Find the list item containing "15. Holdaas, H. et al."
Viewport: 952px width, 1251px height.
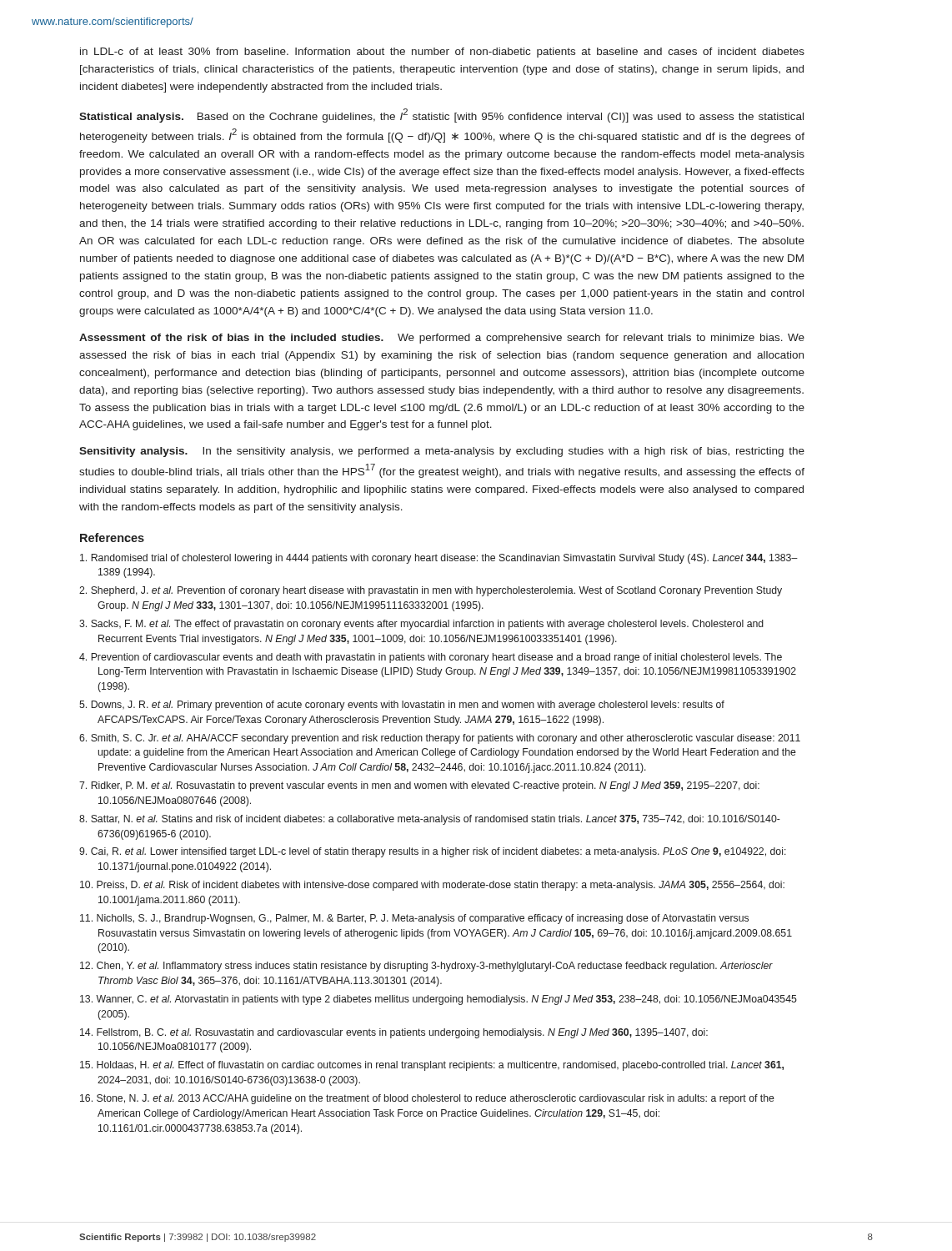point(432,1073)
